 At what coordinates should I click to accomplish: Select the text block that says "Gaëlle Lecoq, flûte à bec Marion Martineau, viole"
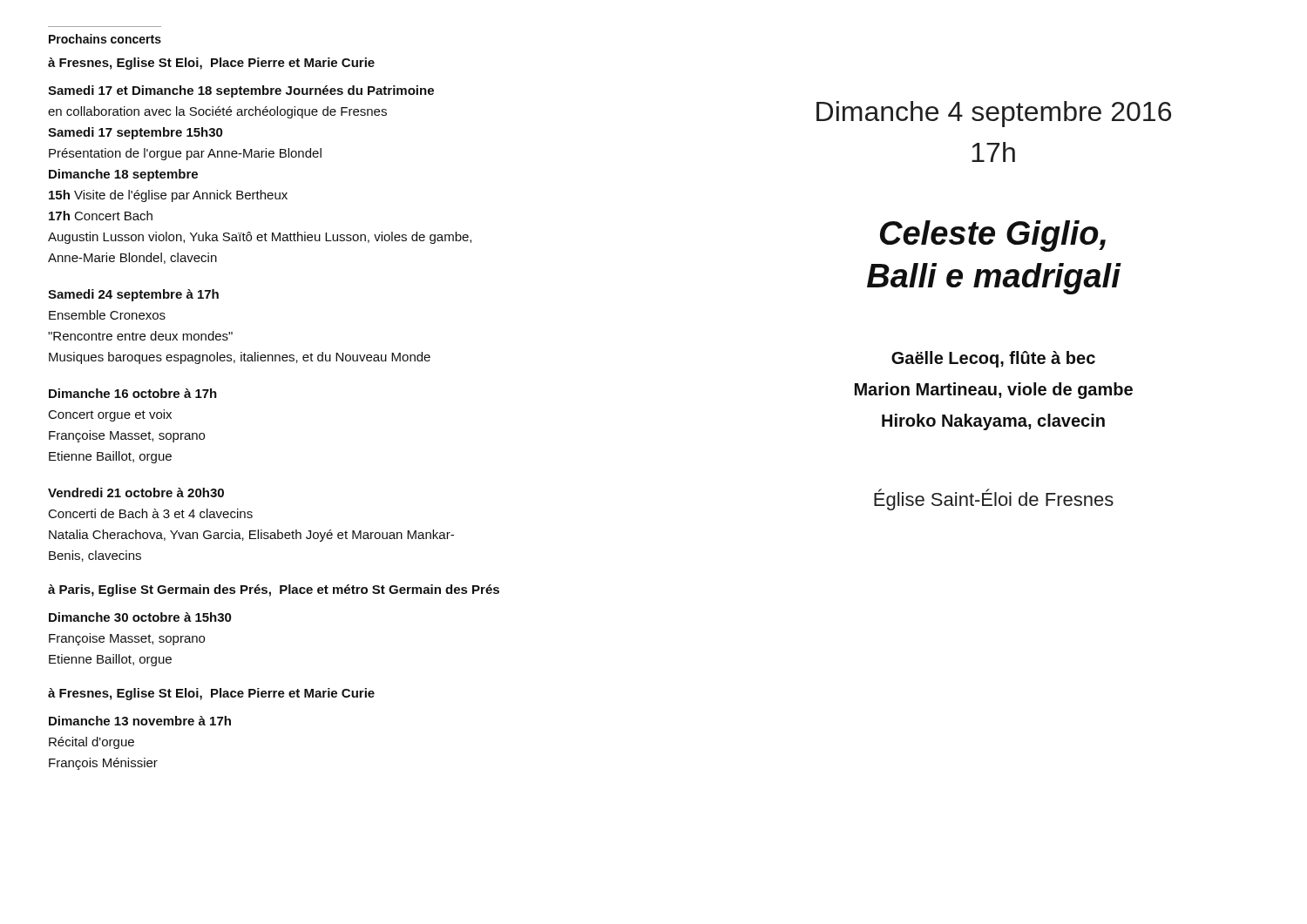[993, 389]
